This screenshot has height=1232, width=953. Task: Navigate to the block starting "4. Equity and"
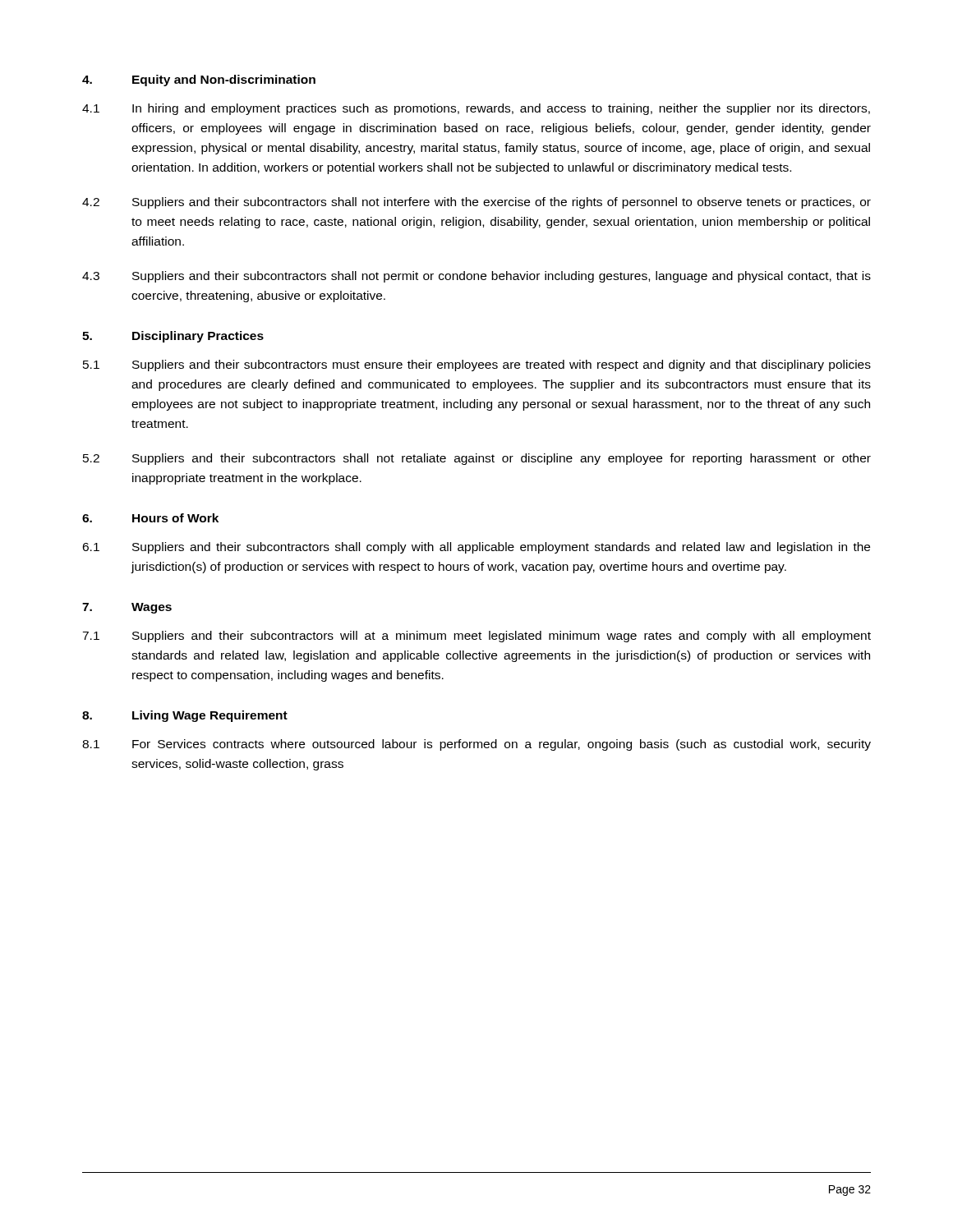199,80
